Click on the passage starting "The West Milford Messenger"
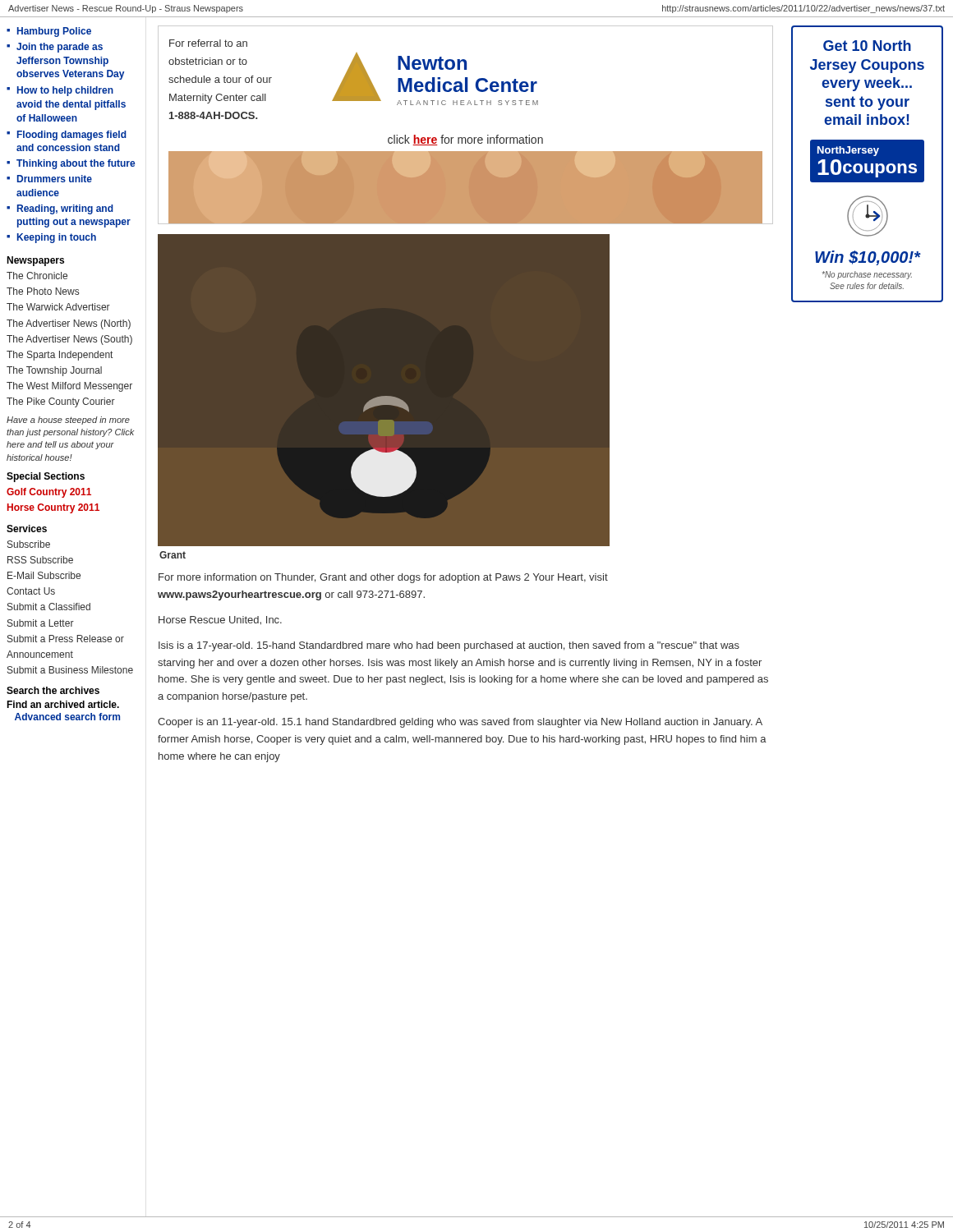This screenshot has height=1232, width=953. [x=72, y=387]
